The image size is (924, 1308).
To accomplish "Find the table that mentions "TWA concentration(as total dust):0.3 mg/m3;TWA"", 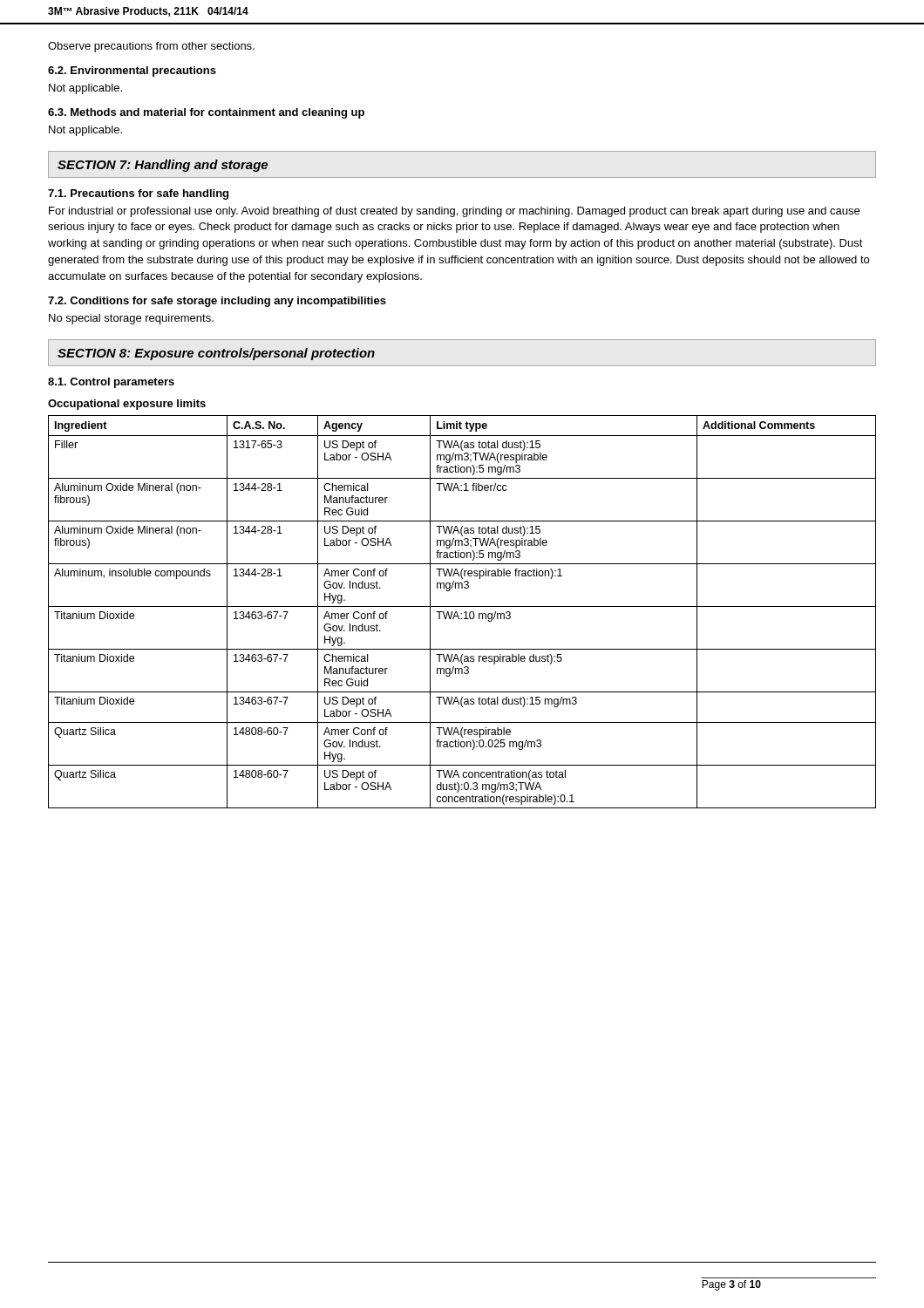I will coord(462,611).
